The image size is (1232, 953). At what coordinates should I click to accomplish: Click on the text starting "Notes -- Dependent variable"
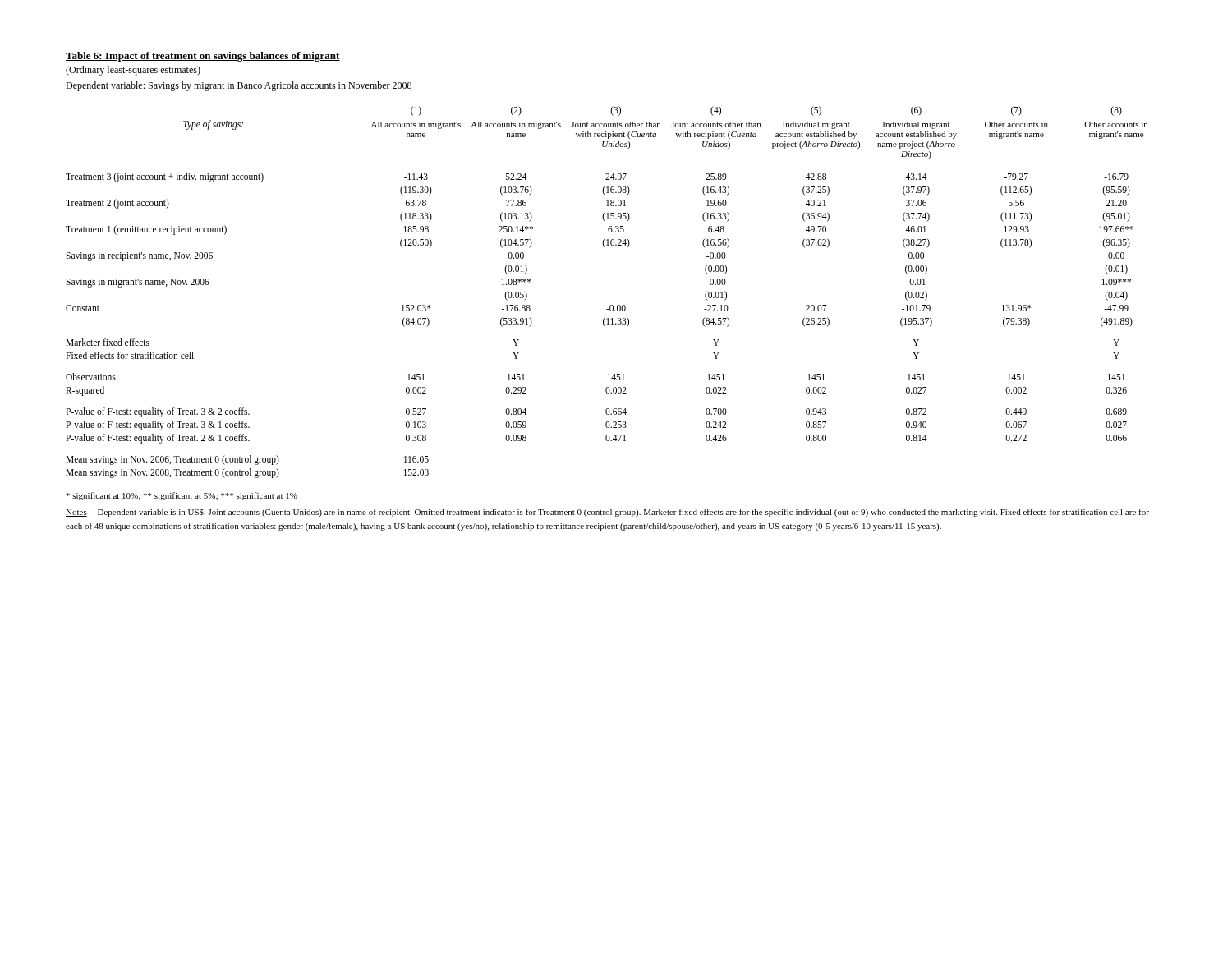tap(607, 519)
